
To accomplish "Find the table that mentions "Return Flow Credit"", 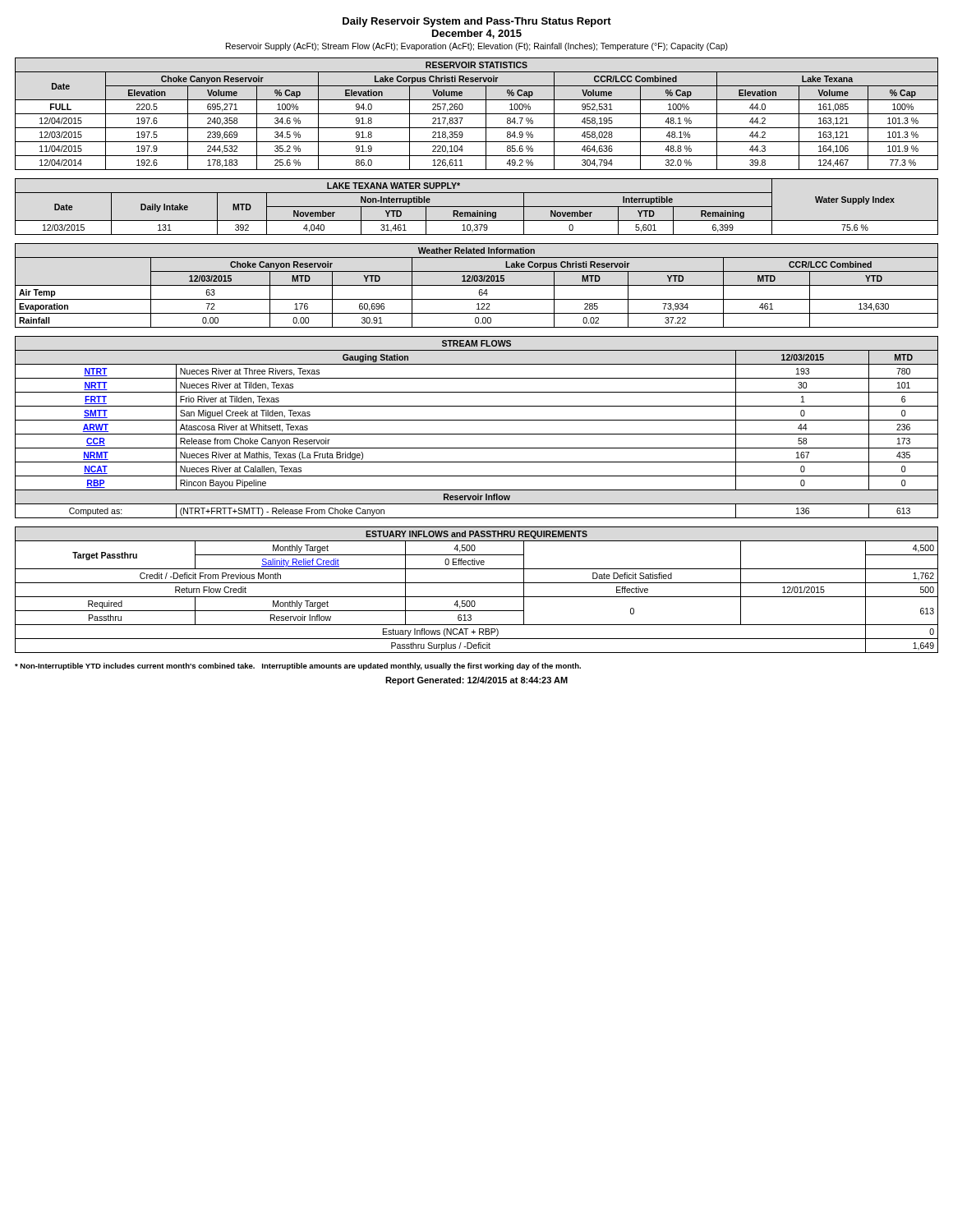I will [x=476, y=590].
